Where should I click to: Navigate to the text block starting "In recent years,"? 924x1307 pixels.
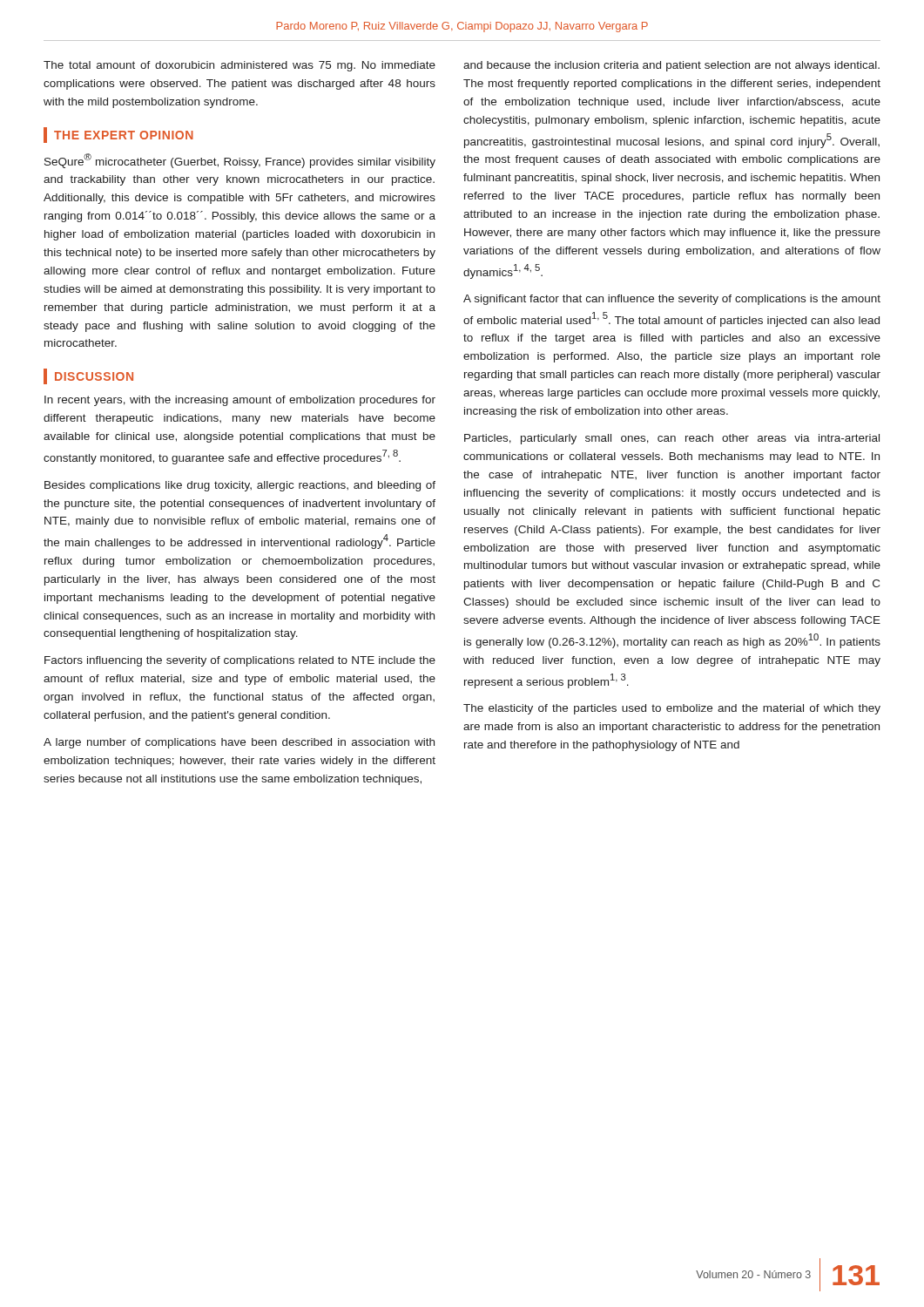[x=240, y=590]
